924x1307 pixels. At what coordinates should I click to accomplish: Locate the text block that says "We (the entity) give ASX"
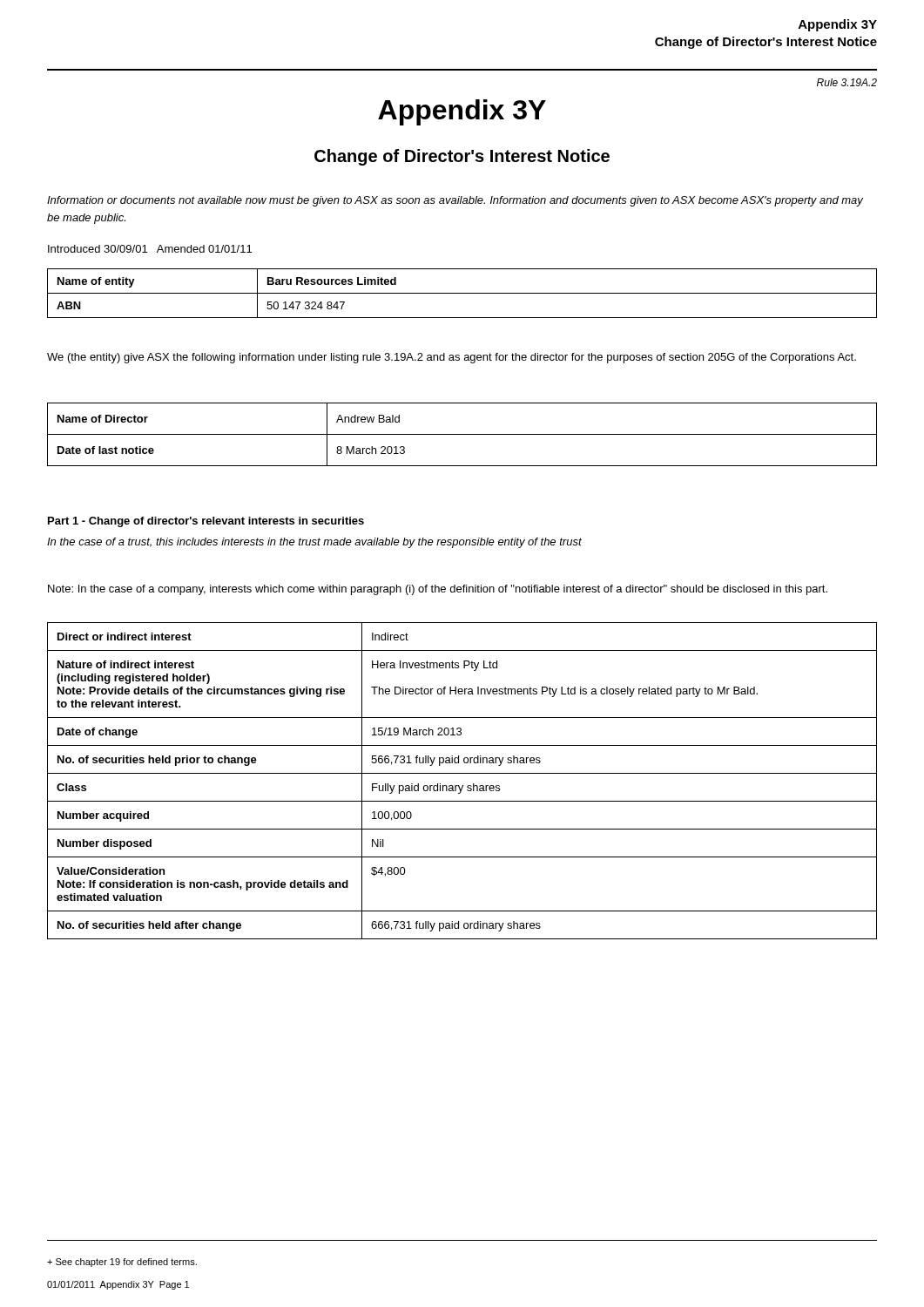click(x=452, y=357)
